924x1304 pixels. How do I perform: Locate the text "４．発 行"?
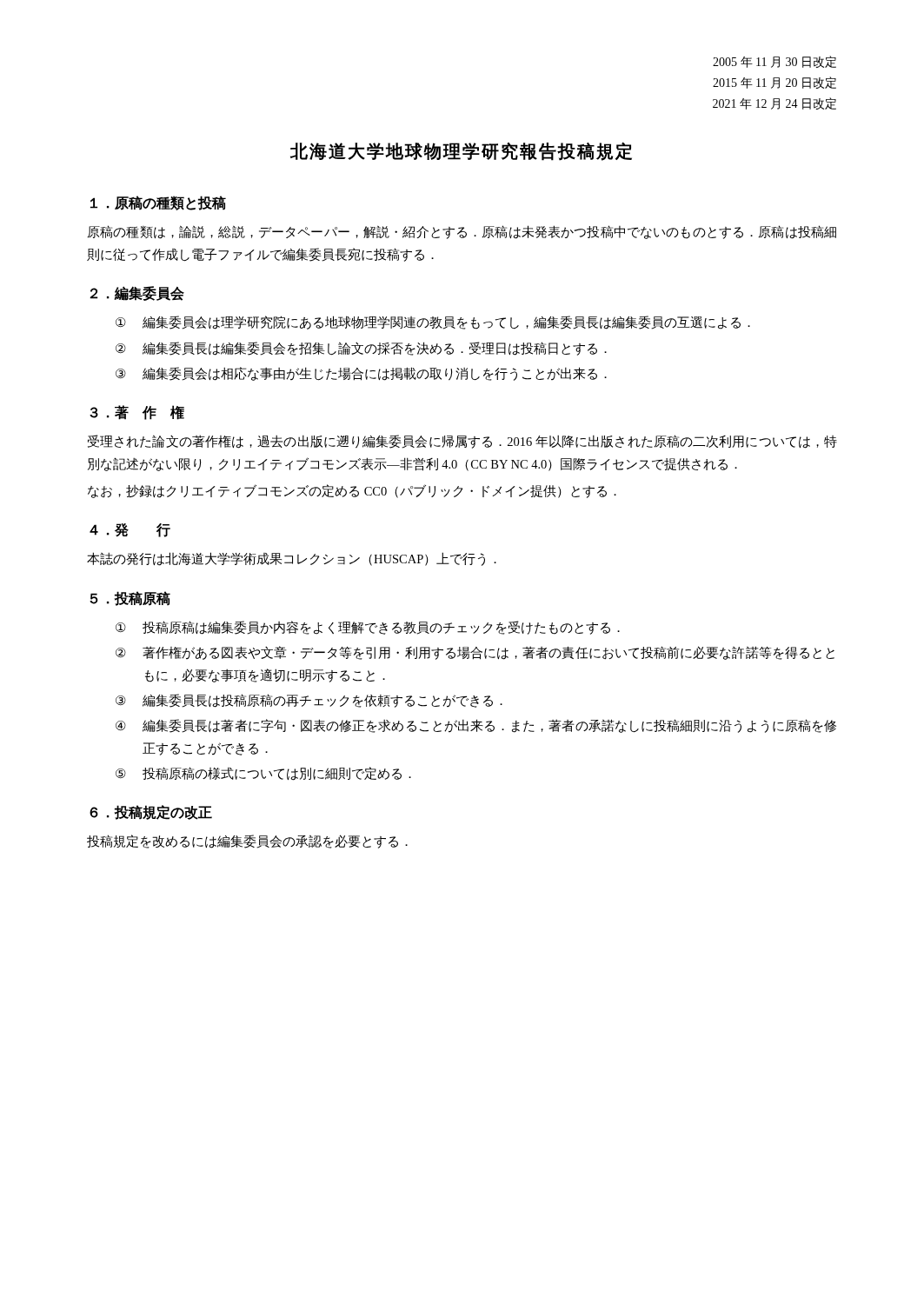[x=129, y=530]
